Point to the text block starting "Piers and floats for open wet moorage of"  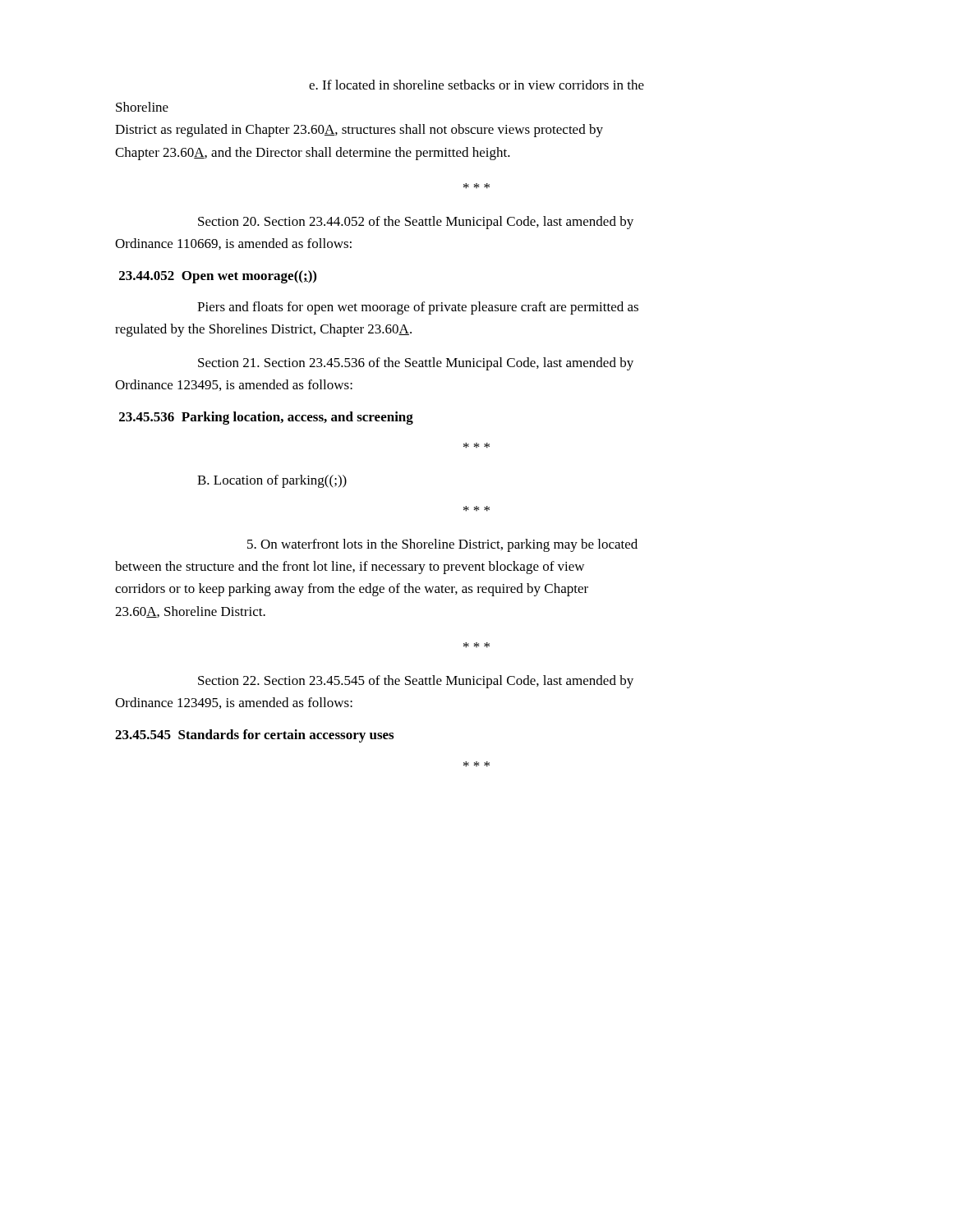[418, 306]
